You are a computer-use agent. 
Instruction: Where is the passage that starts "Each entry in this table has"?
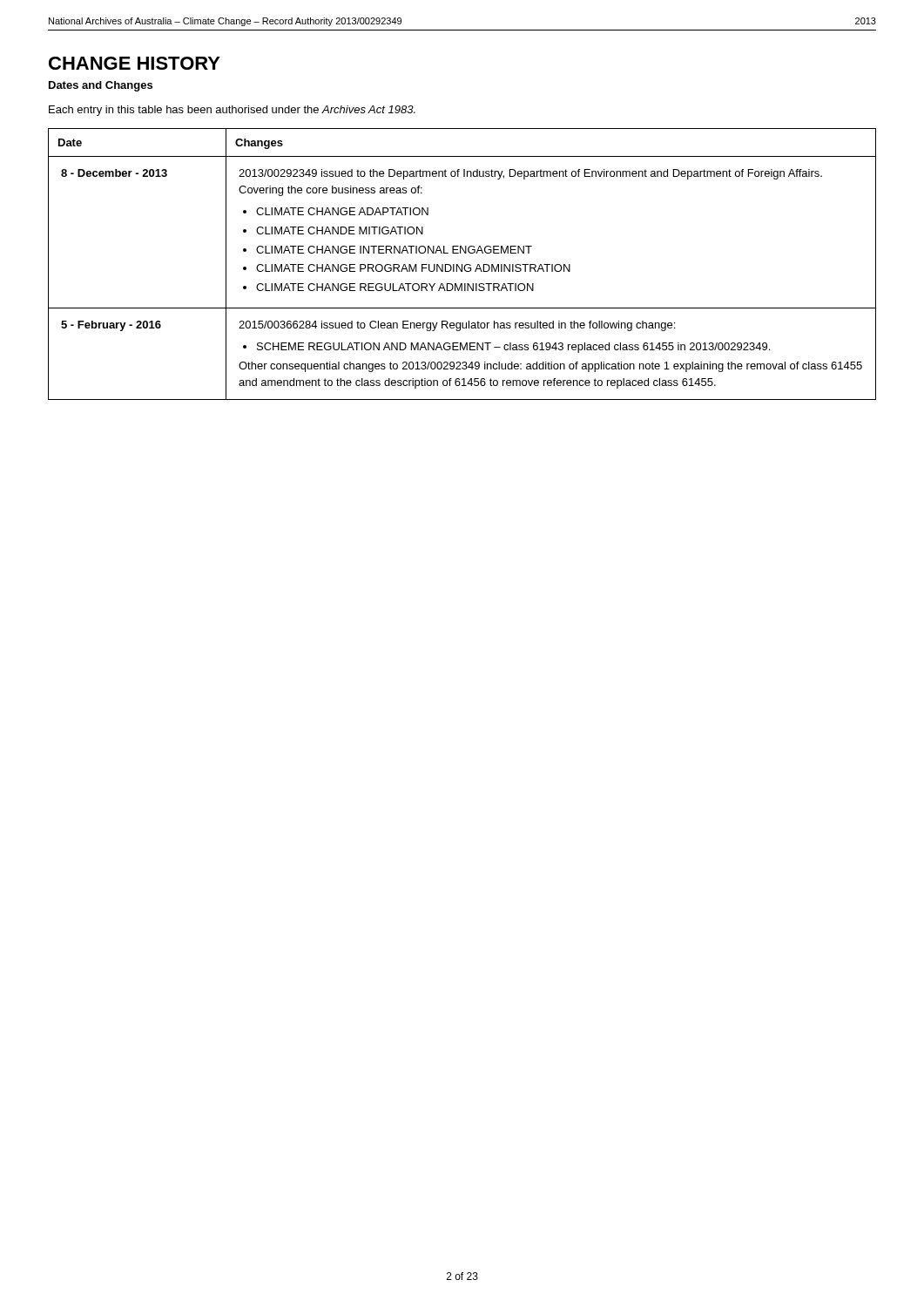[232, 109]
